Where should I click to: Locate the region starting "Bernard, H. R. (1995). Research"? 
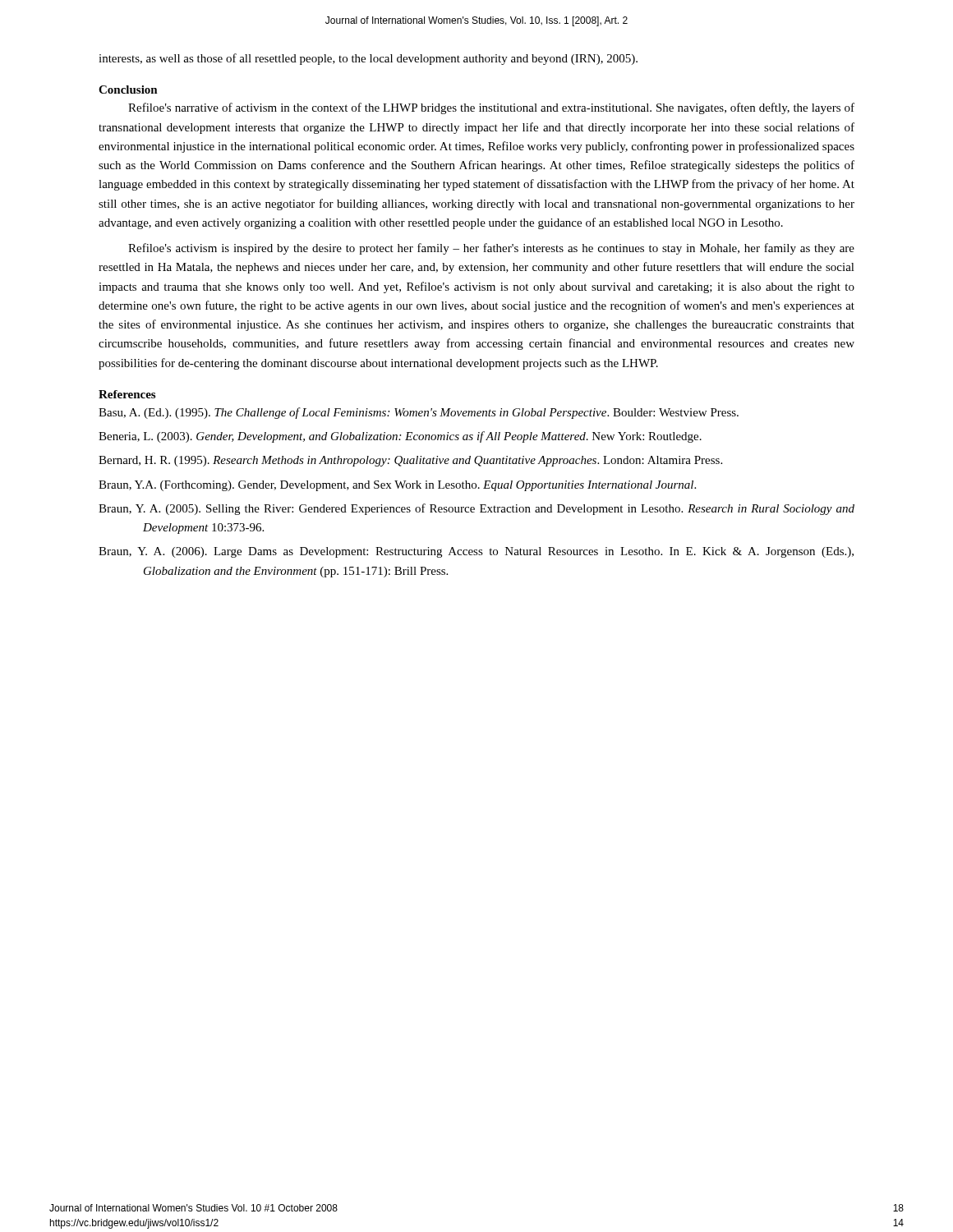pos(411,460)
